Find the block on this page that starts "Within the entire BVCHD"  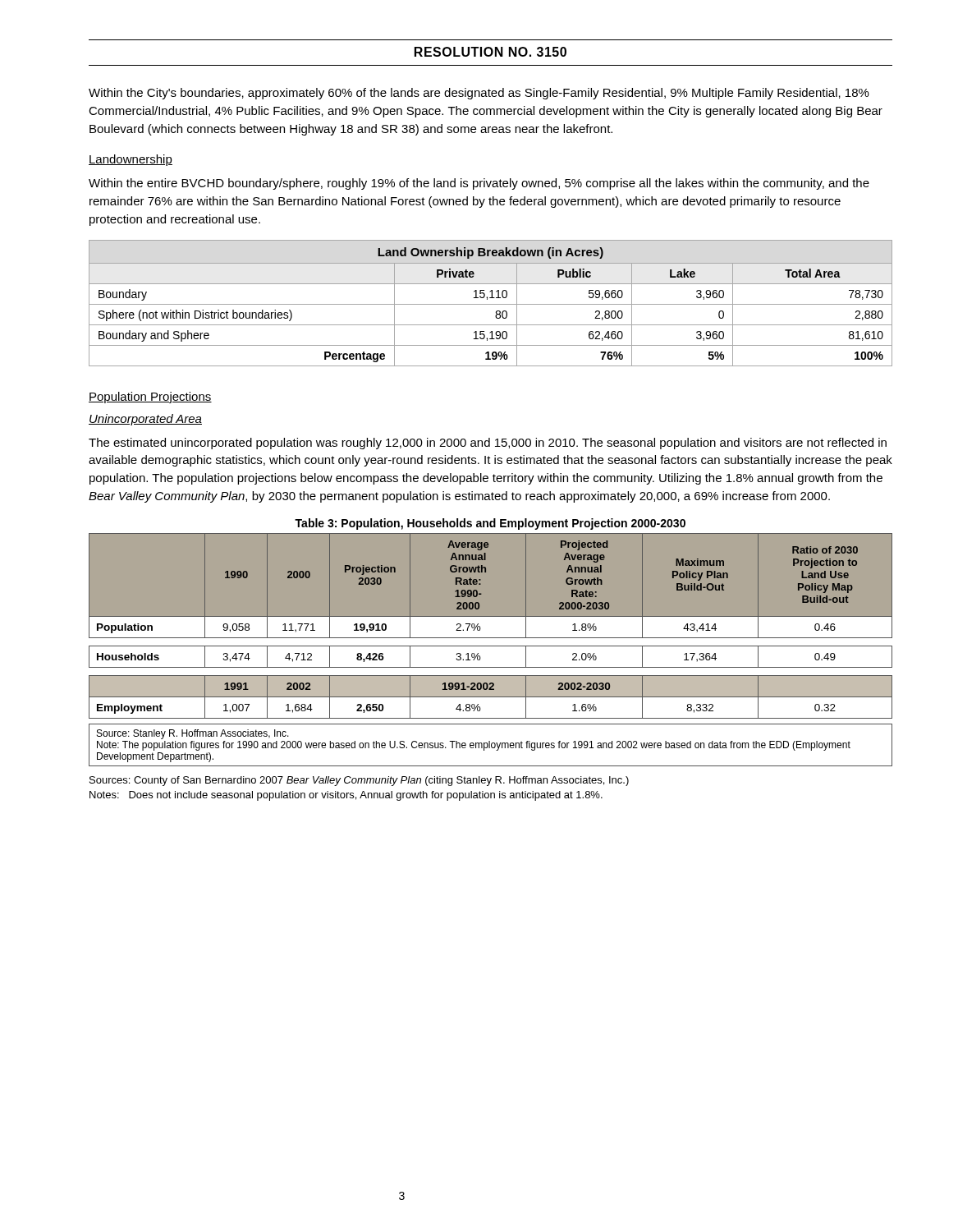pyautogui.click(x=479, y=201)
